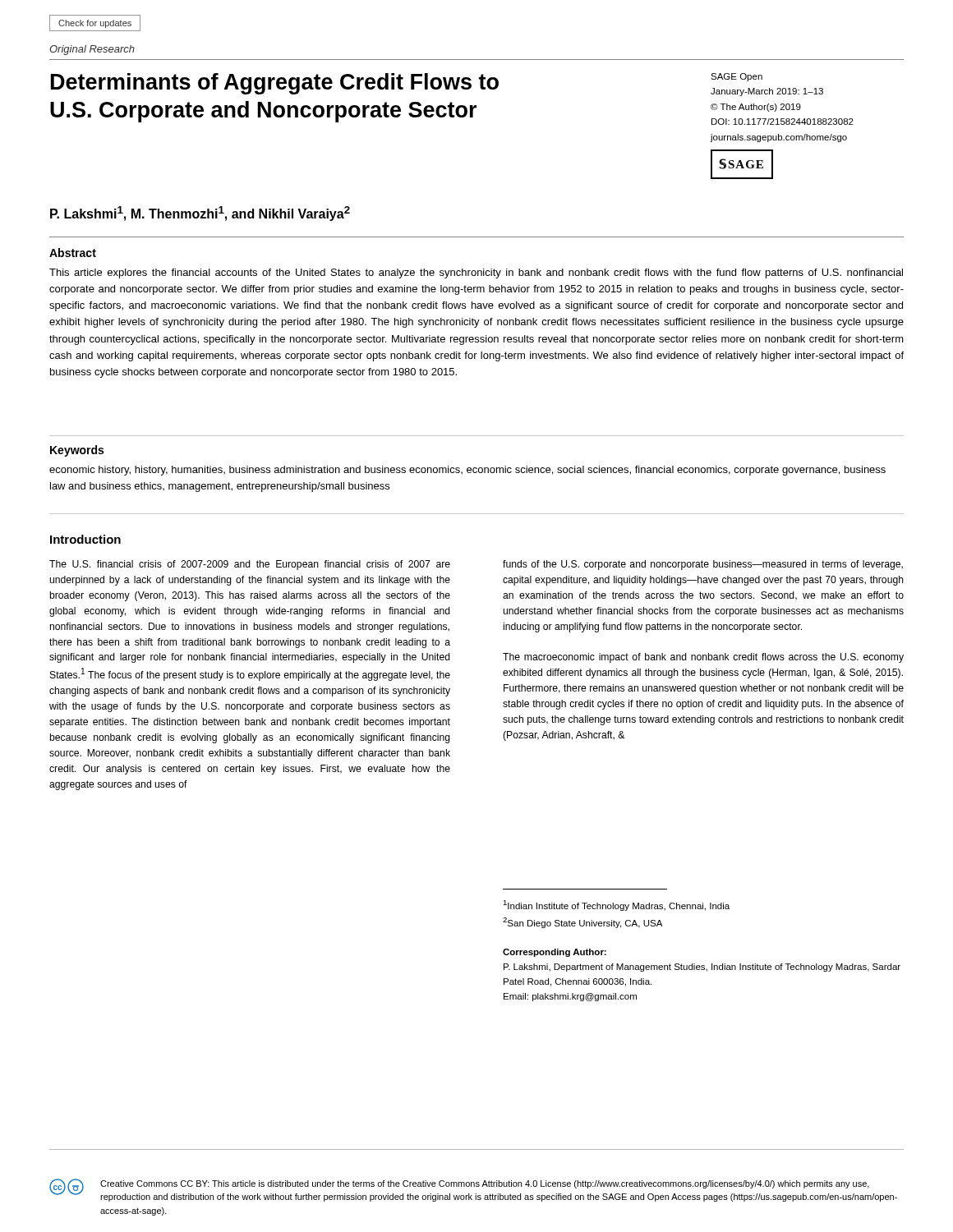Locate the title that opens with "Determinants of Aggregate Credit Flows"

coord(288,97)
